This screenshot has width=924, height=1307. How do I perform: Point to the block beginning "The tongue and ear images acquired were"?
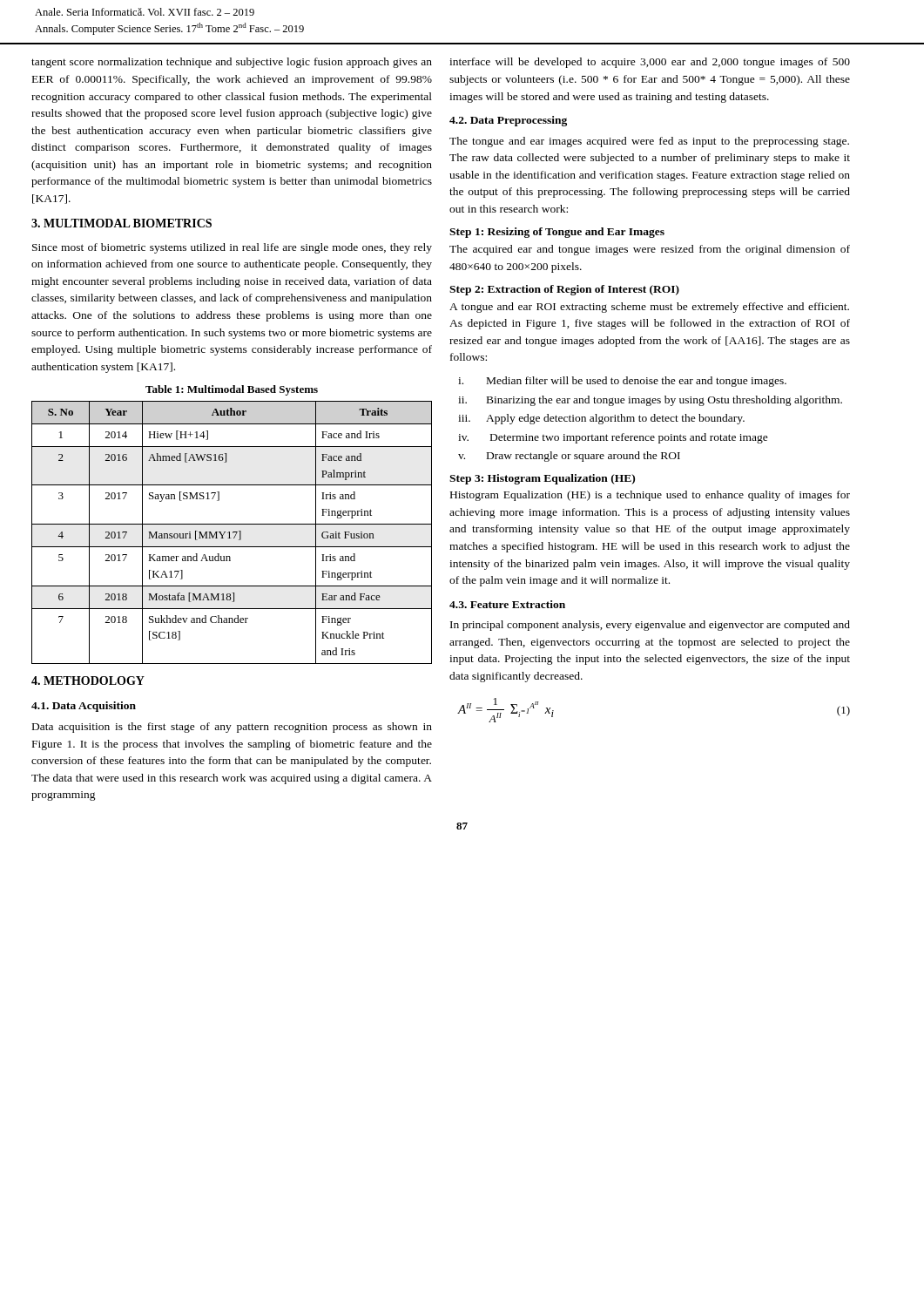click(650, 175)
